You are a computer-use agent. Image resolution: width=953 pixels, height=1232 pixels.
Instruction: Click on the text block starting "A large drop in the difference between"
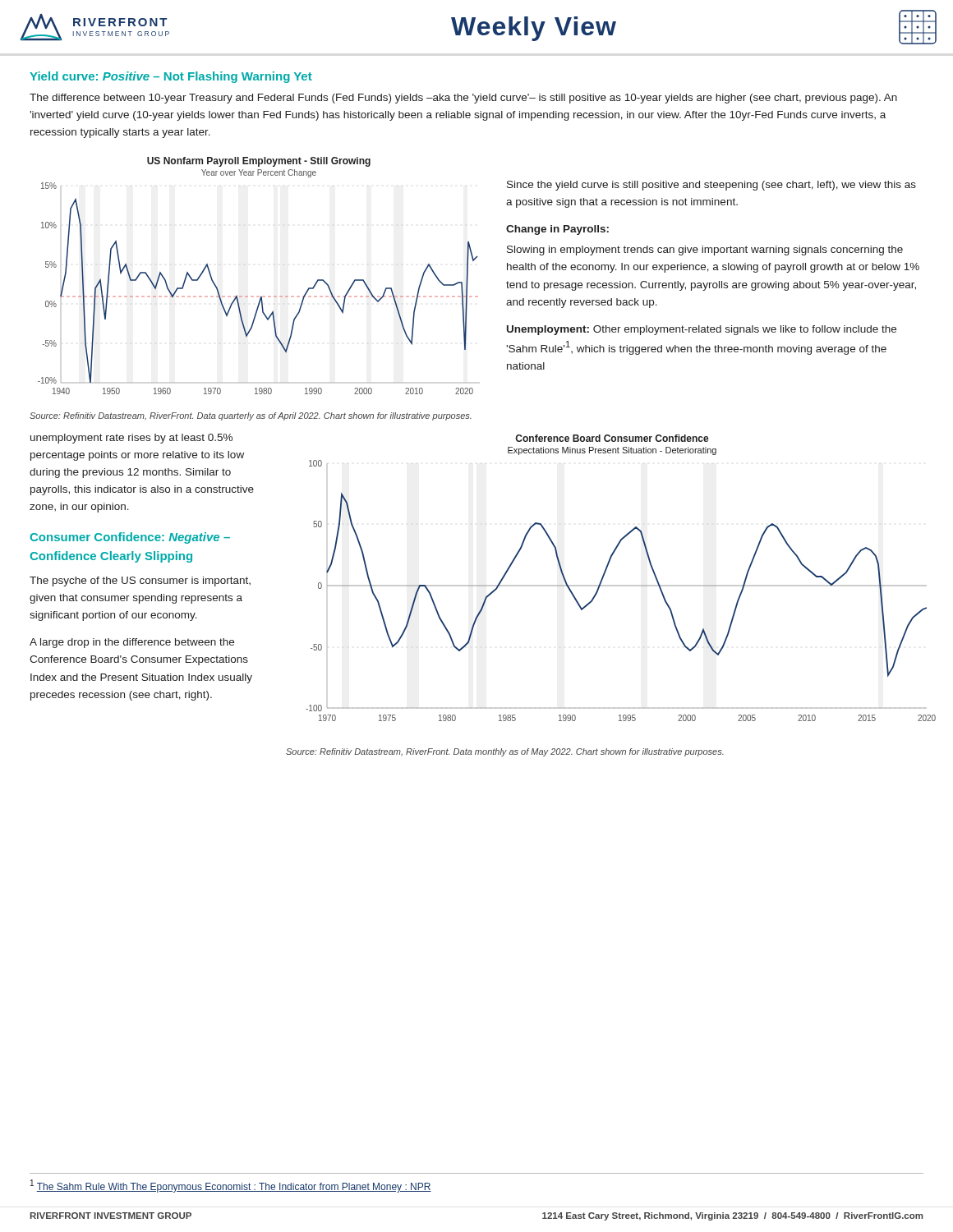click(x=141, y=668)
